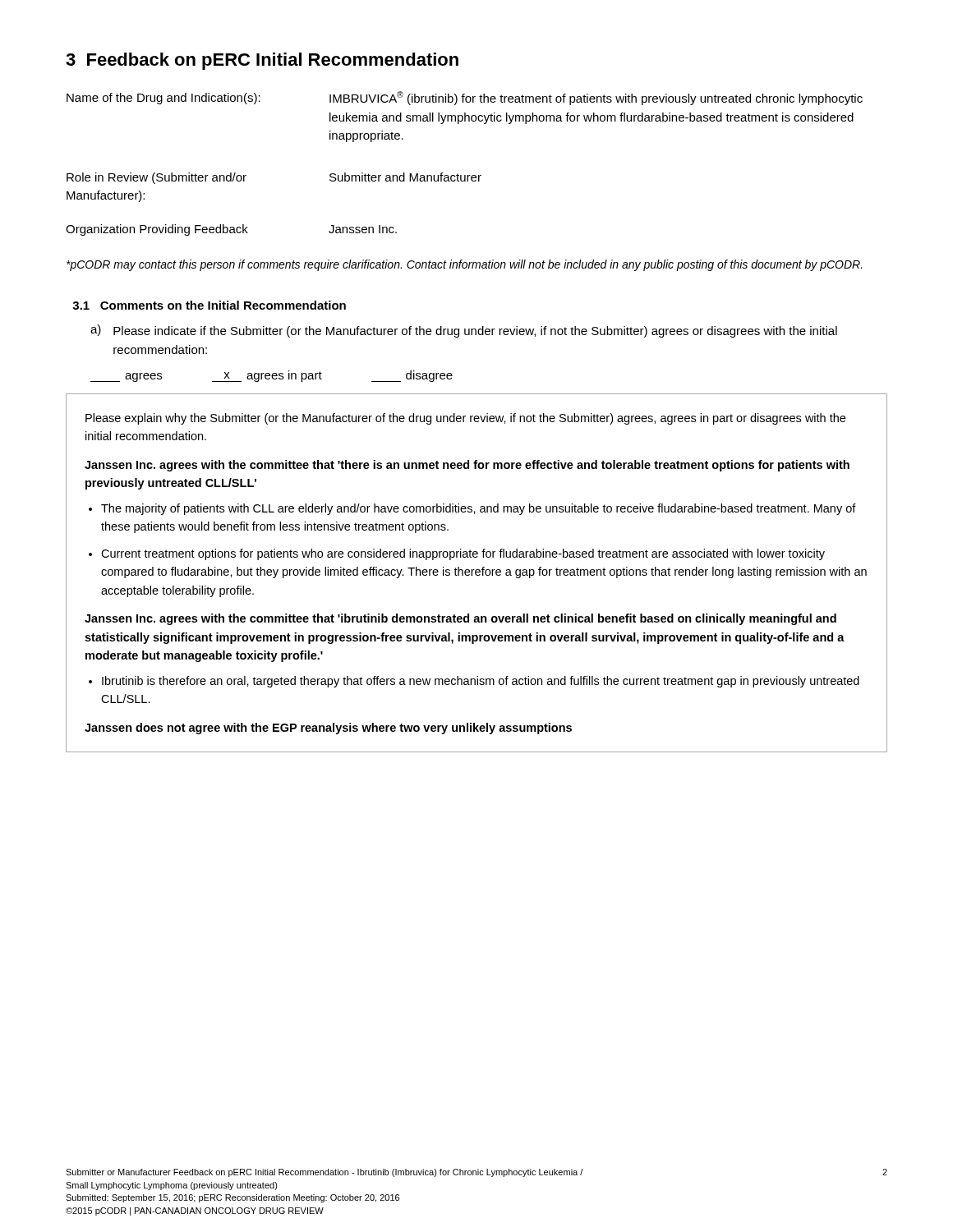Image resolution: width=953 pixels, height=1232 pixels.
Task: Select the text block that says "Organization Providing Feedback"
Action: coord(231,230)
